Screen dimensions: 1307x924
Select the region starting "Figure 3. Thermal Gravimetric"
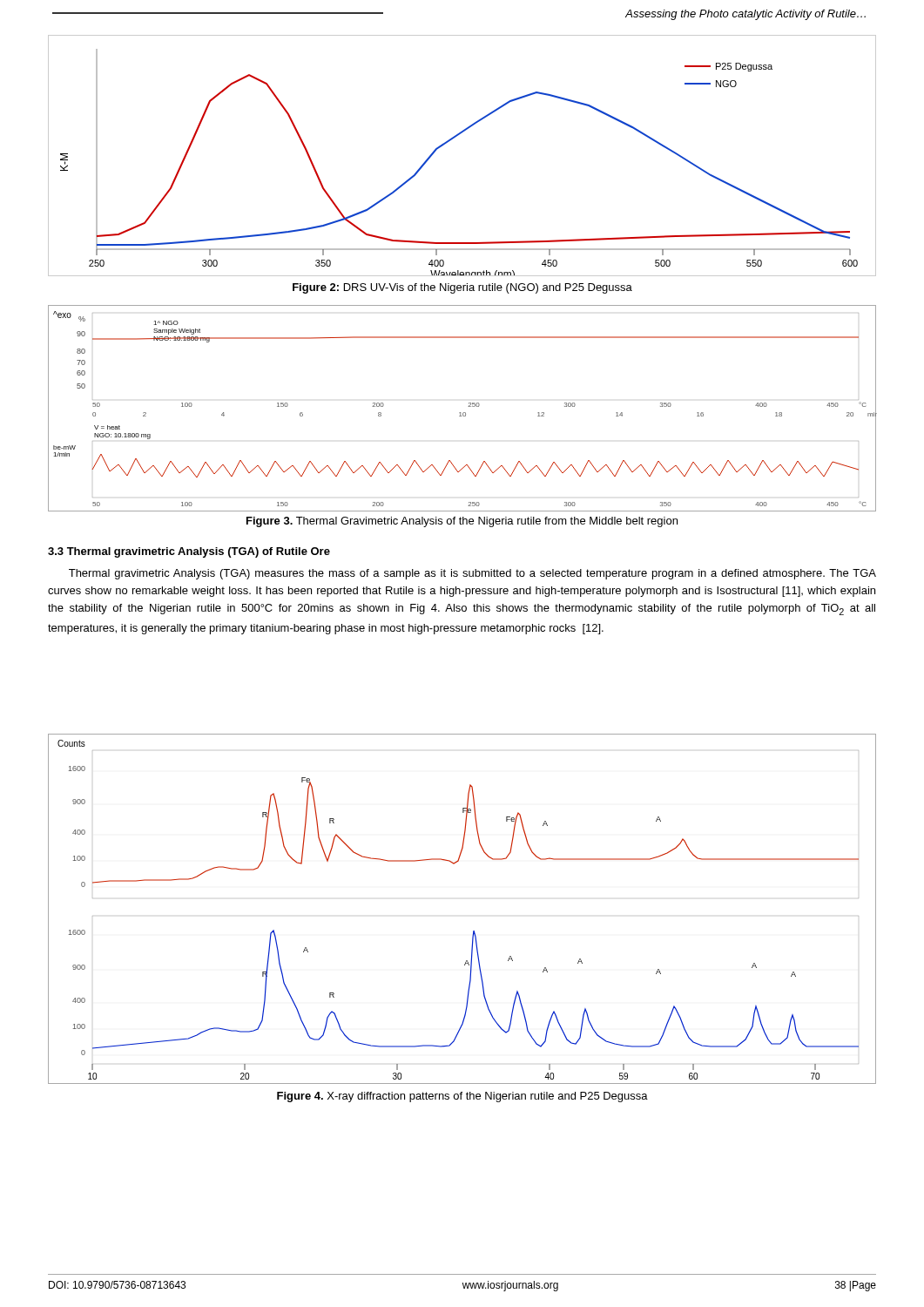pyautogui.click(x=462, y=521)
